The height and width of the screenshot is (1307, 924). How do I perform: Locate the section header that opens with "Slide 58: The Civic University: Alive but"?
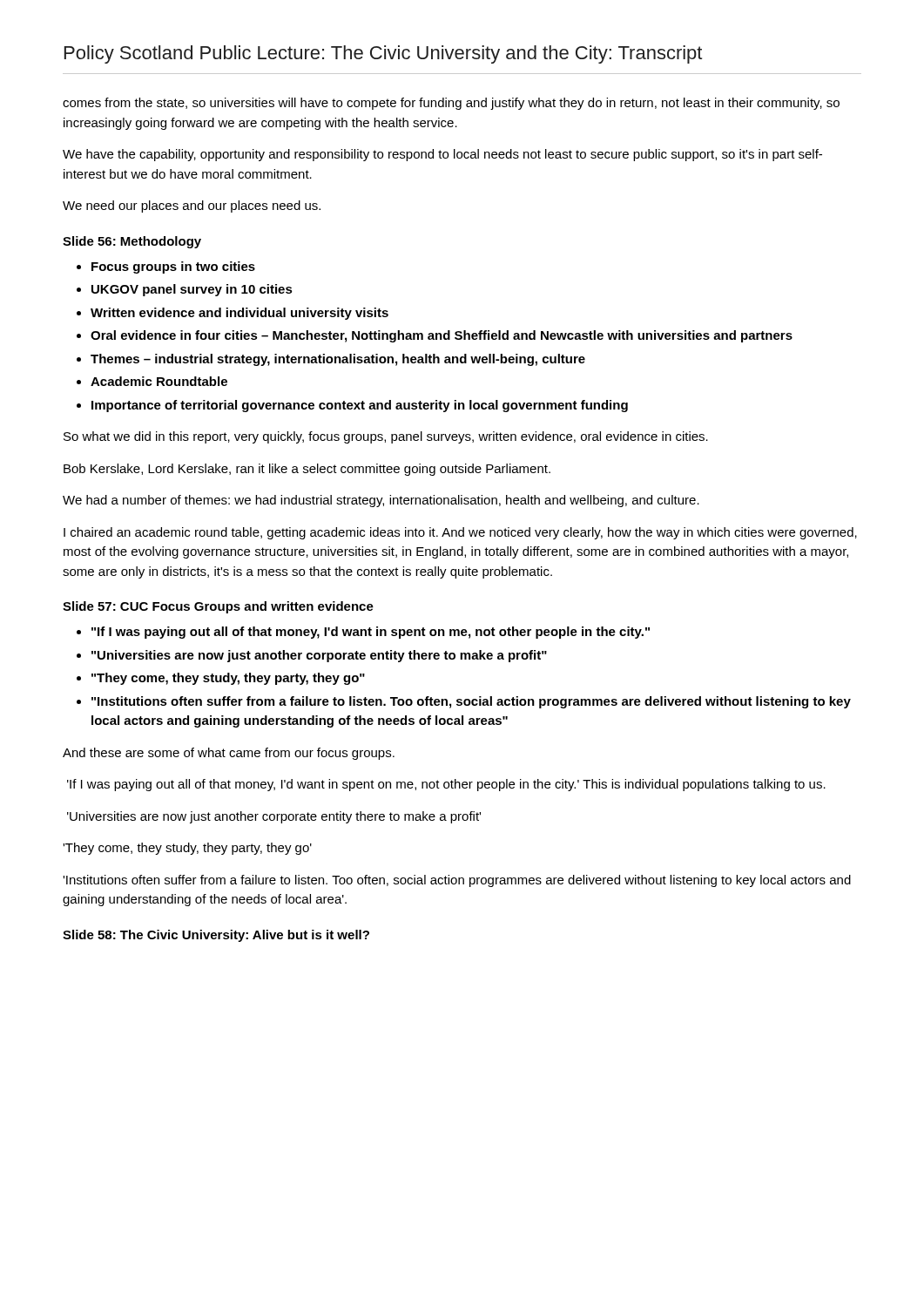(x=216, y=934)
